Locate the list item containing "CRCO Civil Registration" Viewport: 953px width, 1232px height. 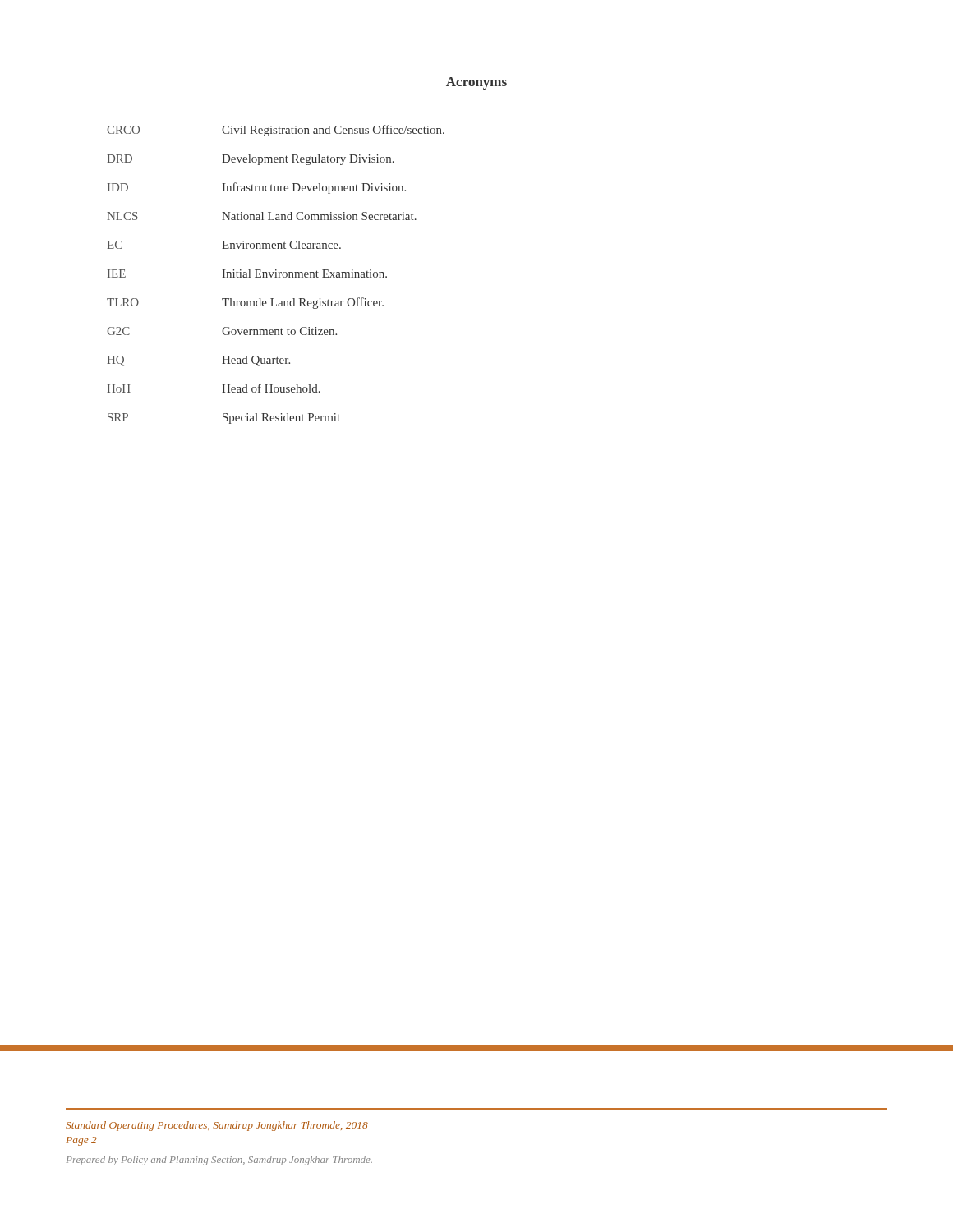click(x=276, y=130)
